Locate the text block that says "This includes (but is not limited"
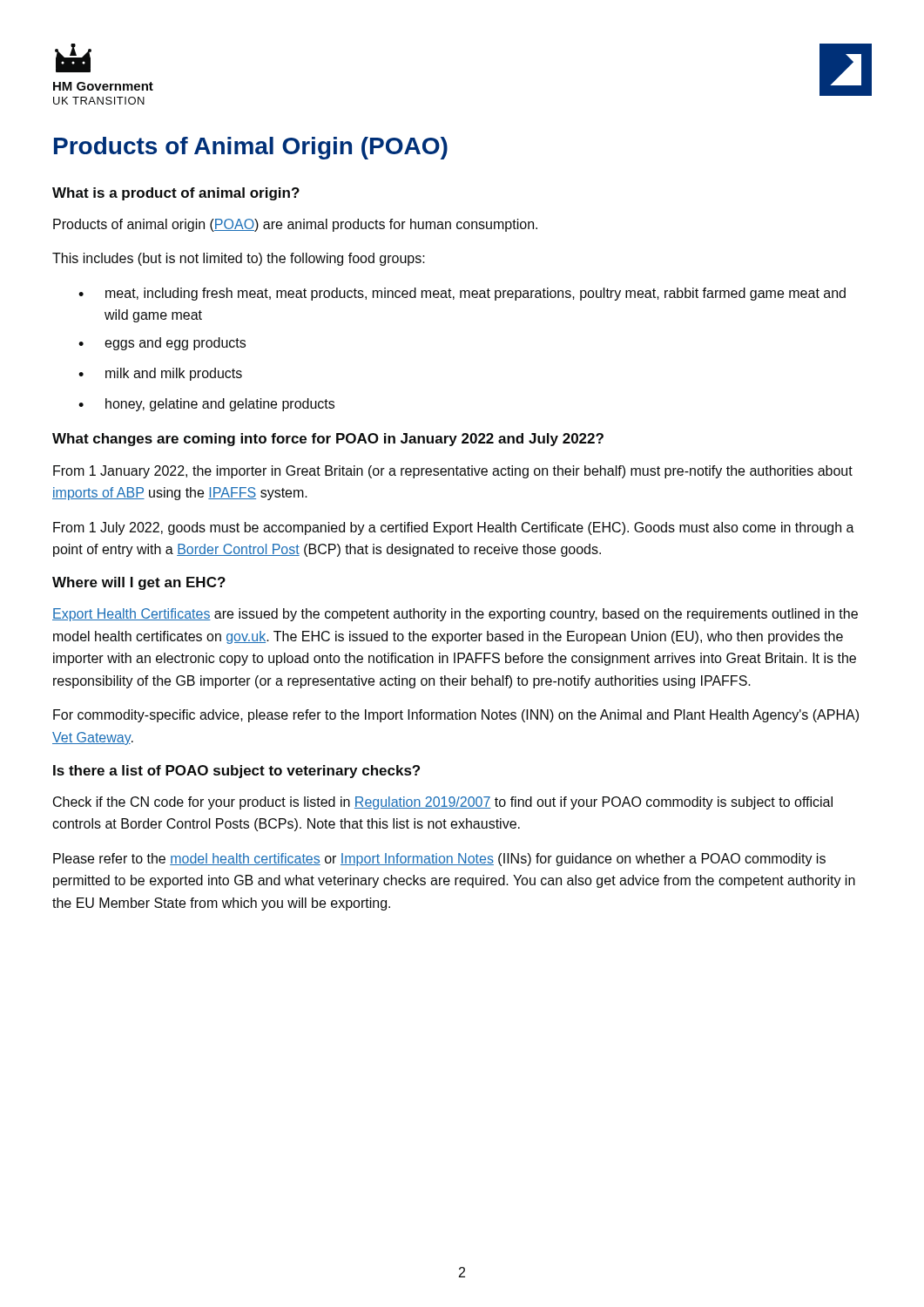The width and height of the screenshot is (924, 1307). (239, 259)
